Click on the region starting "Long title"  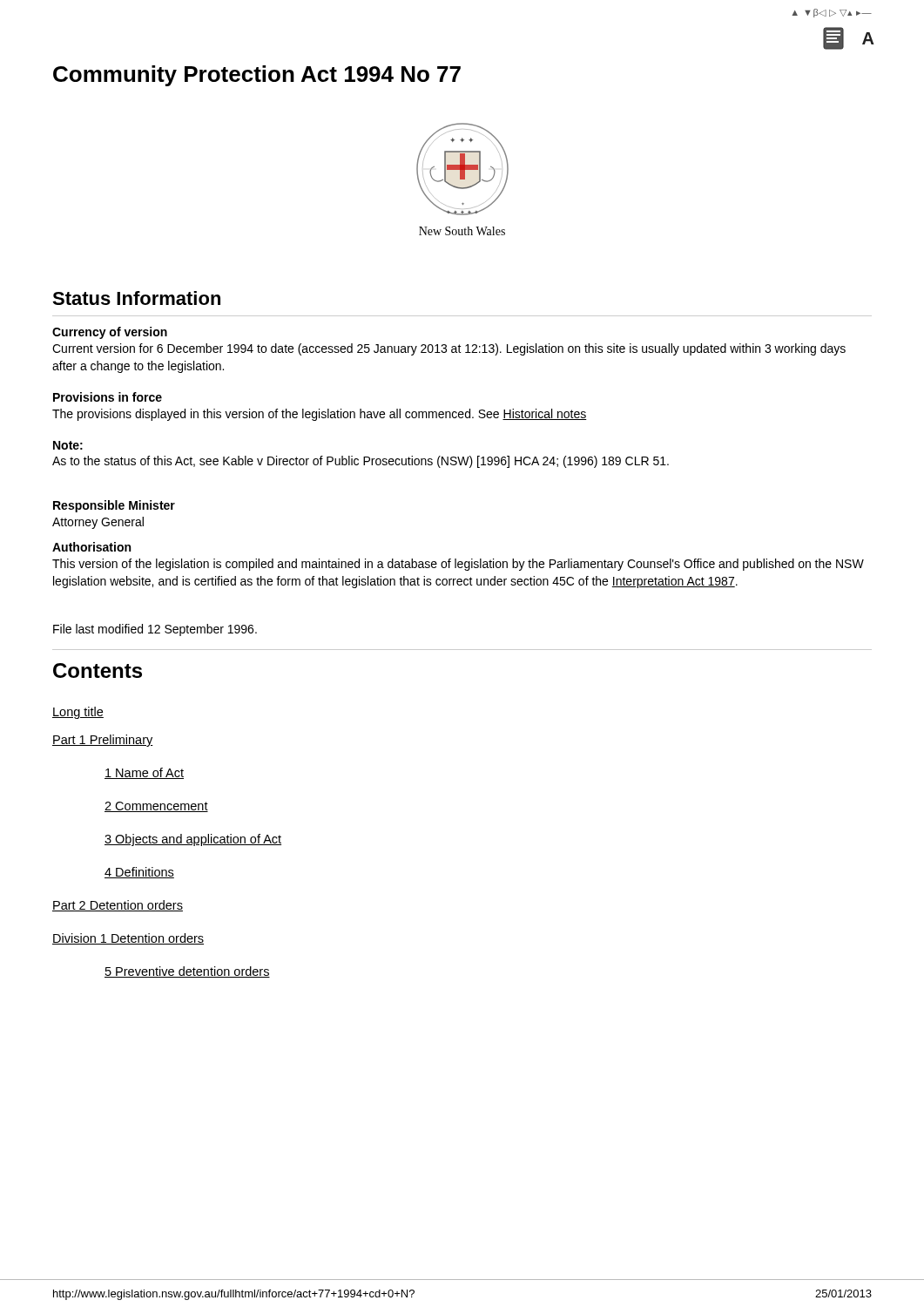(78, 712)
